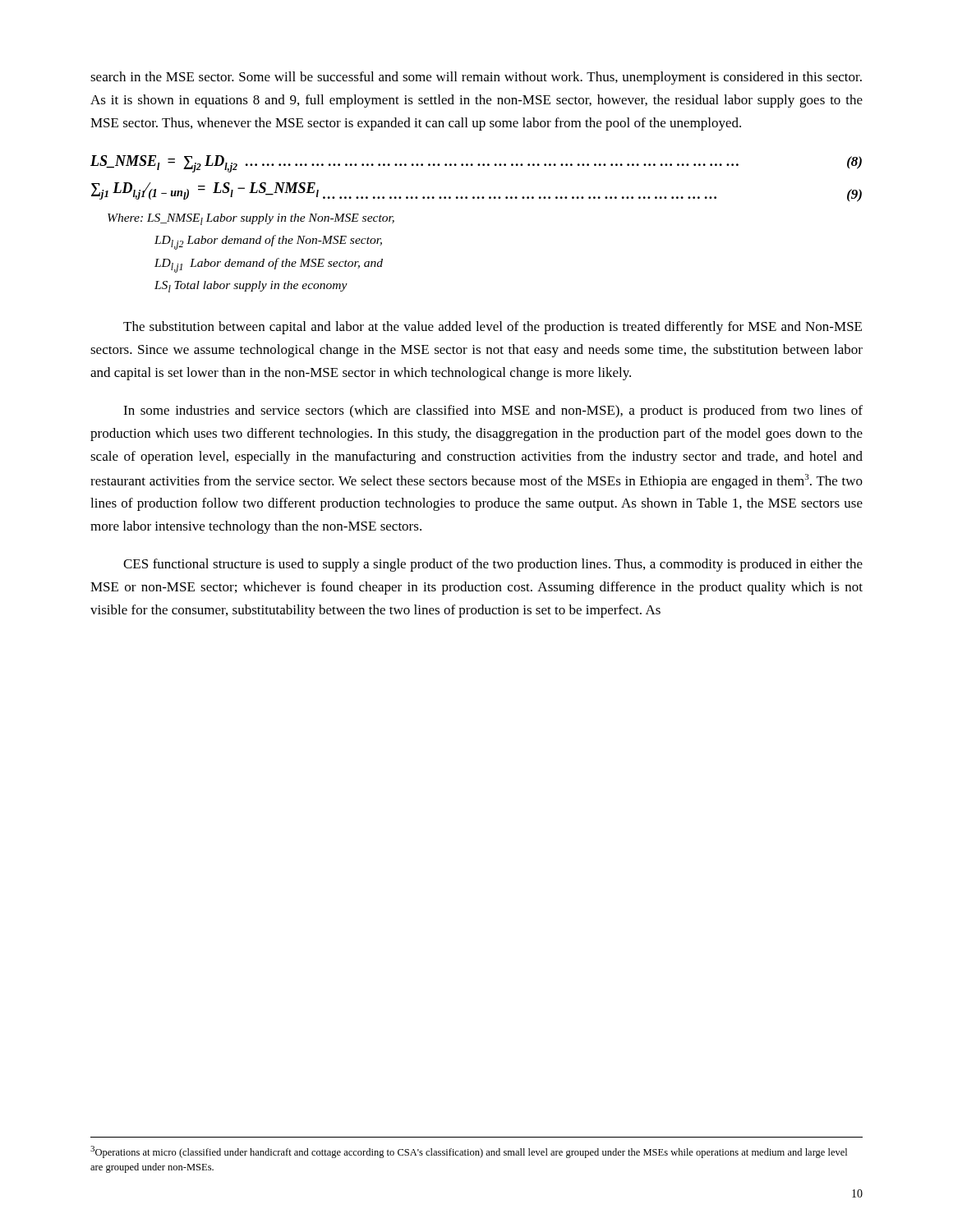953x1232 pixels.
Task: Select the text block containing "In some industries and service sectors"
Action: (x=476, y=468)
